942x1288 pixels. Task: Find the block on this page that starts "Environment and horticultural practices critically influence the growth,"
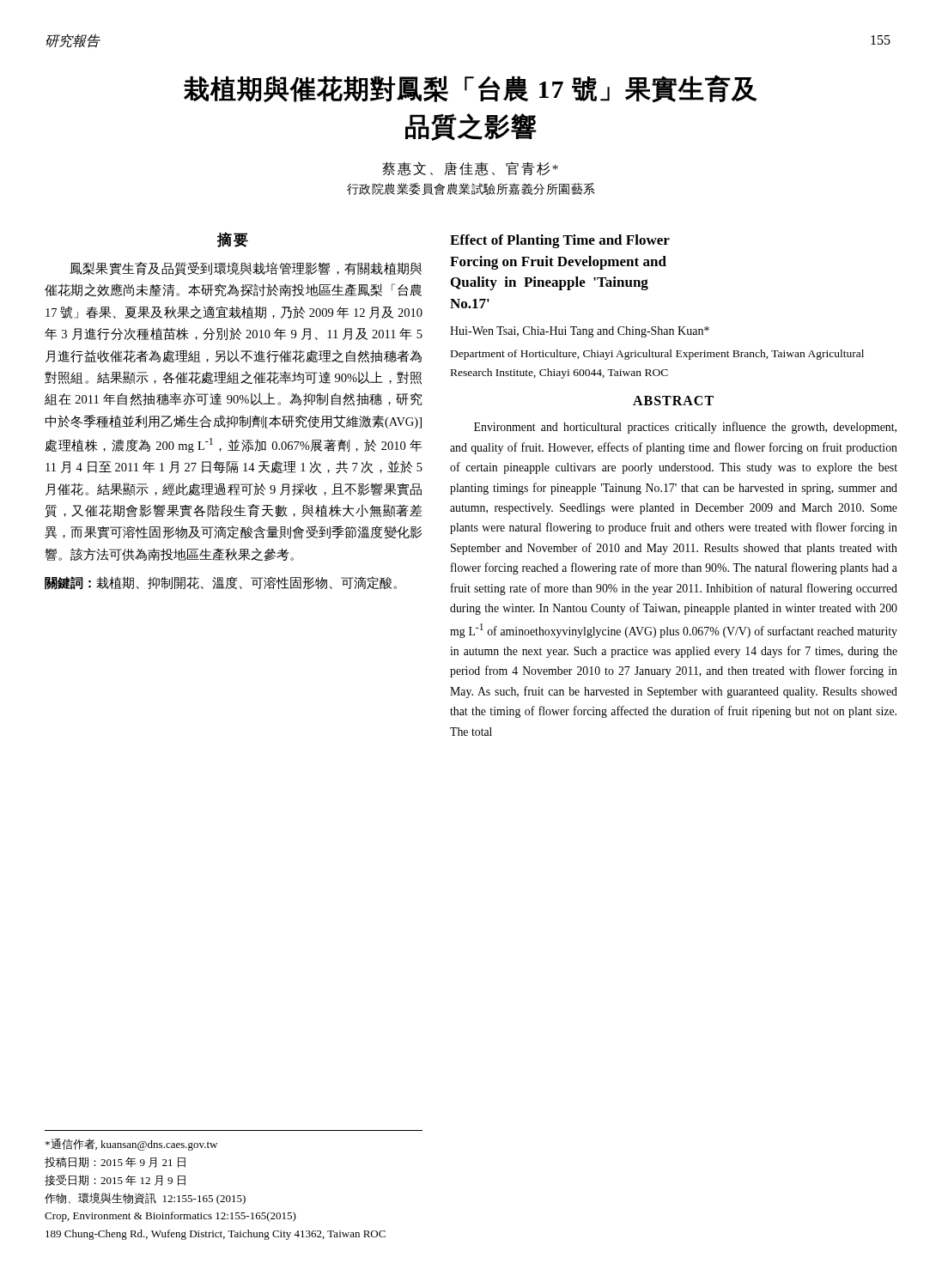tap(674, 580)
